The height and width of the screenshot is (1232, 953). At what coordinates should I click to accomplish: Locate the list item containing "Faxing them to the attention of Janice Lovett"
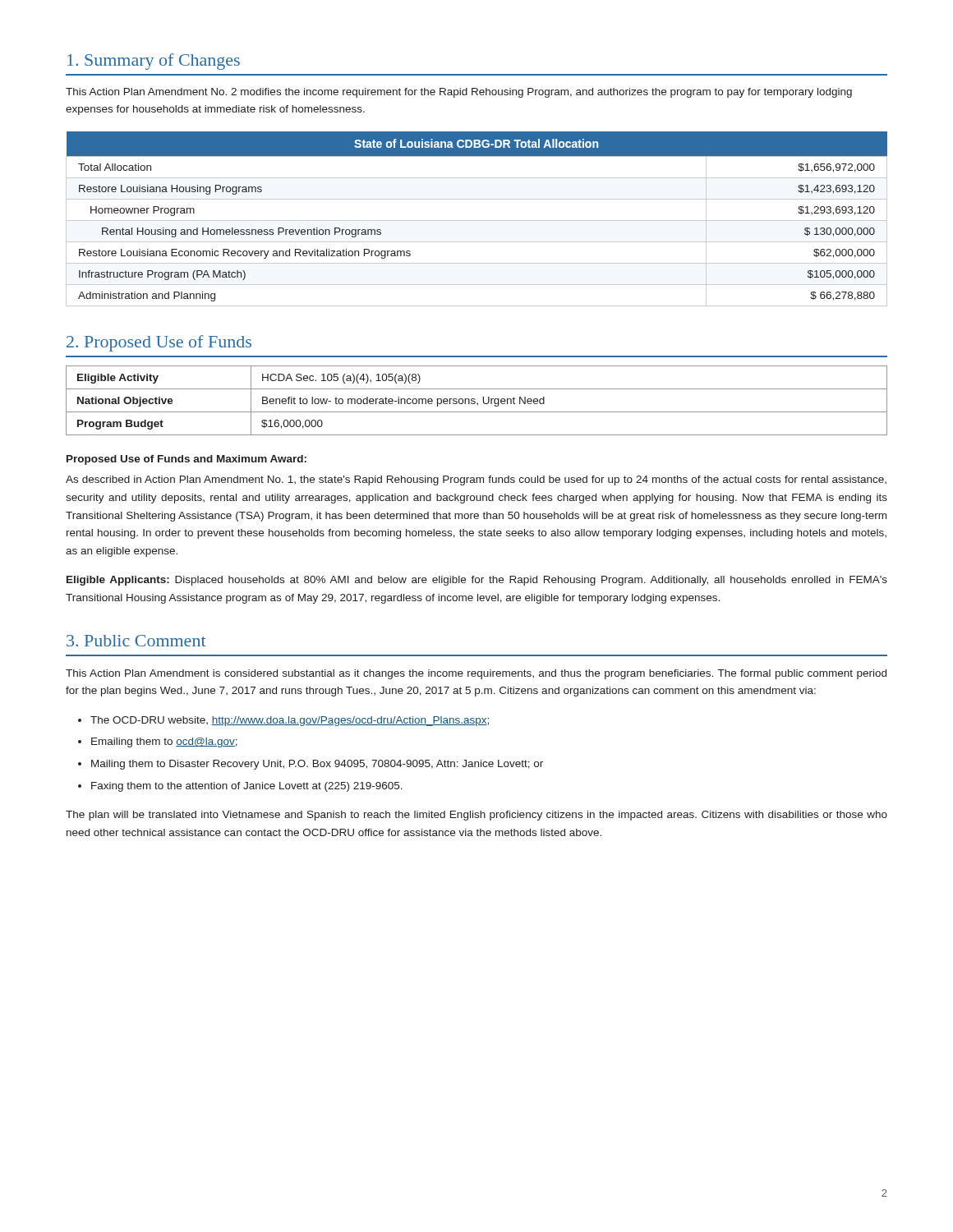[247, 785]
